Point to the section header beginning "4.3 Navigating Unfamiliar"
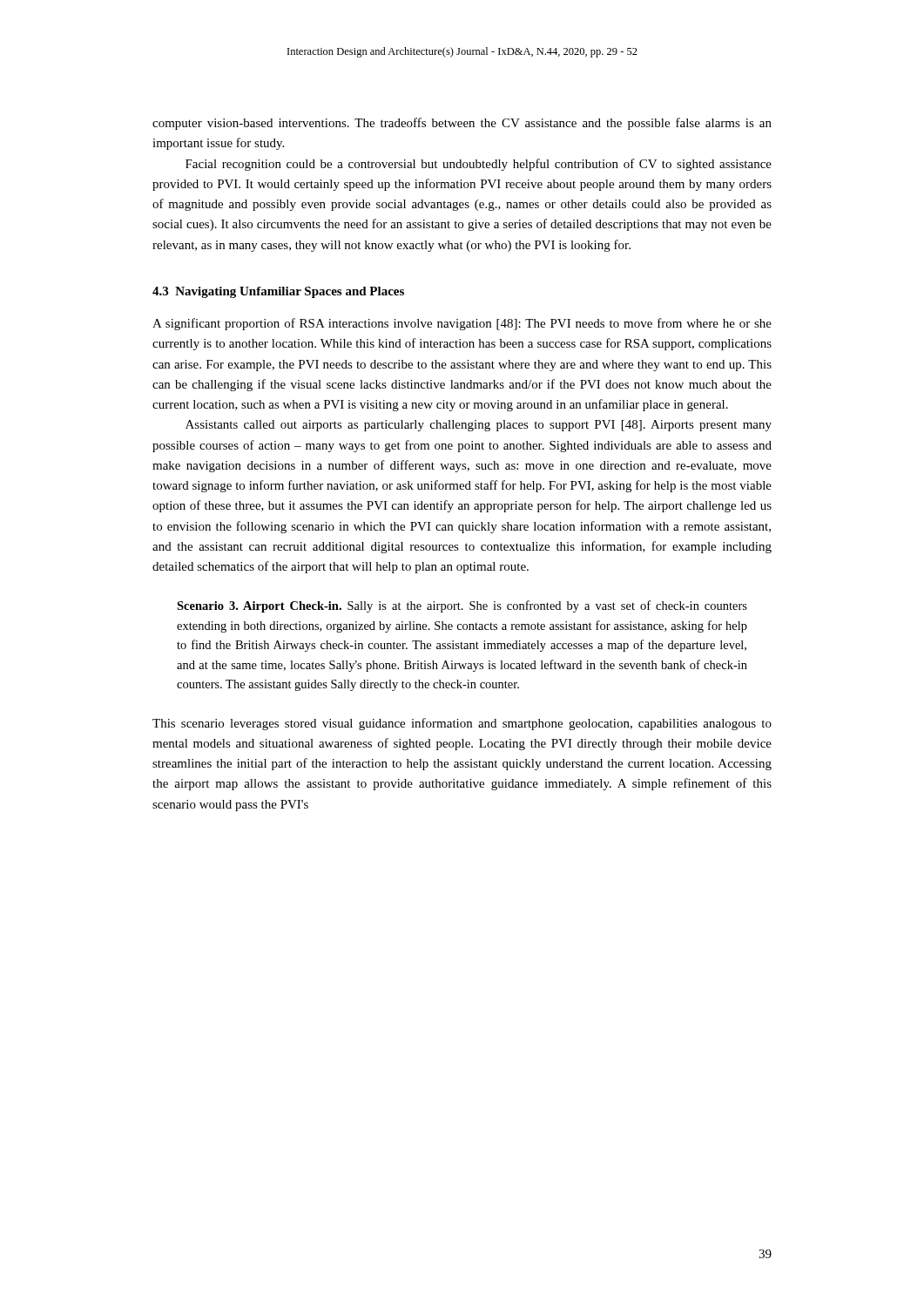Screen dimensions: 1307x924 coord(278,291)
